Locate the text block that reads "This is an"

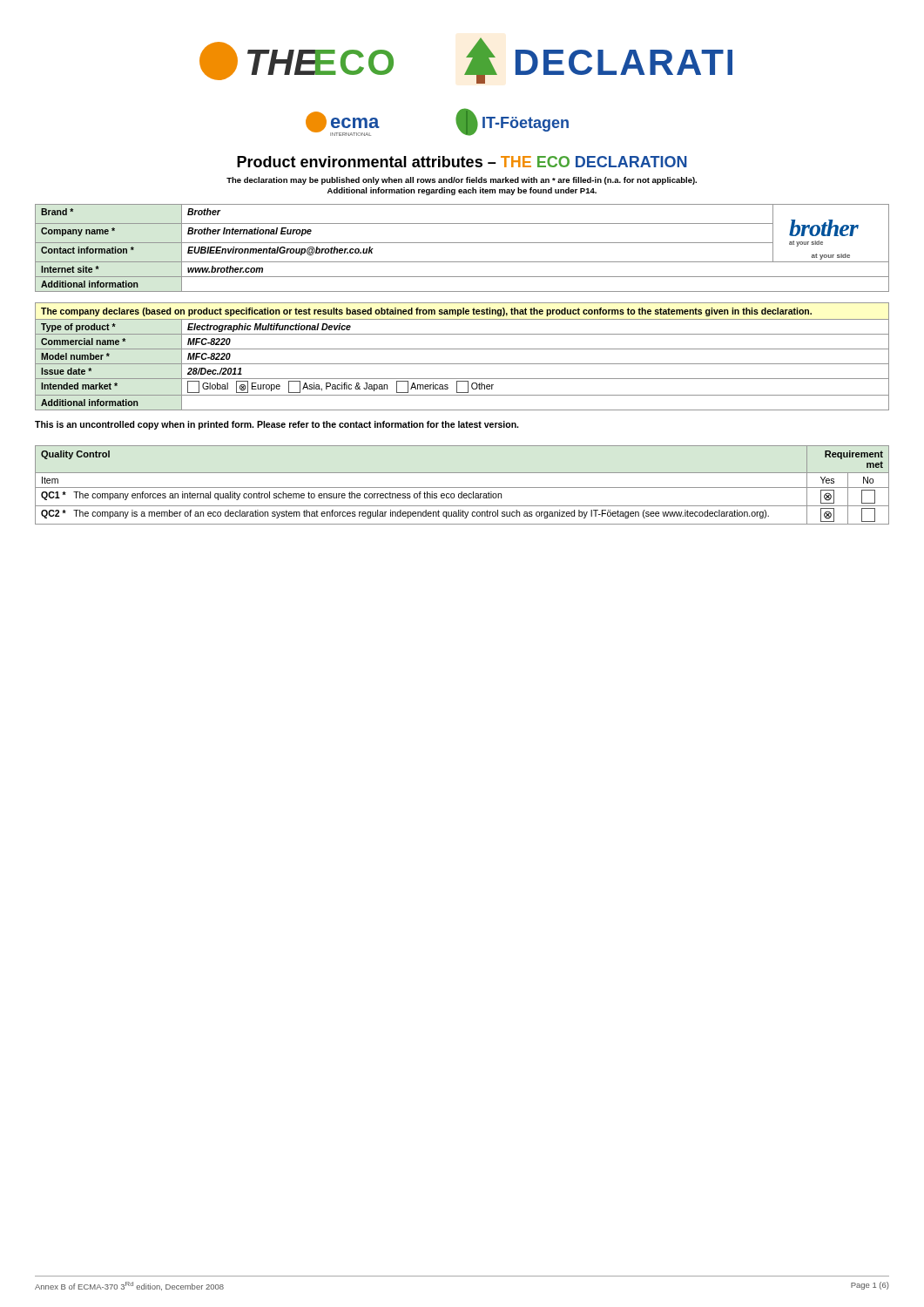coord(277,425)
